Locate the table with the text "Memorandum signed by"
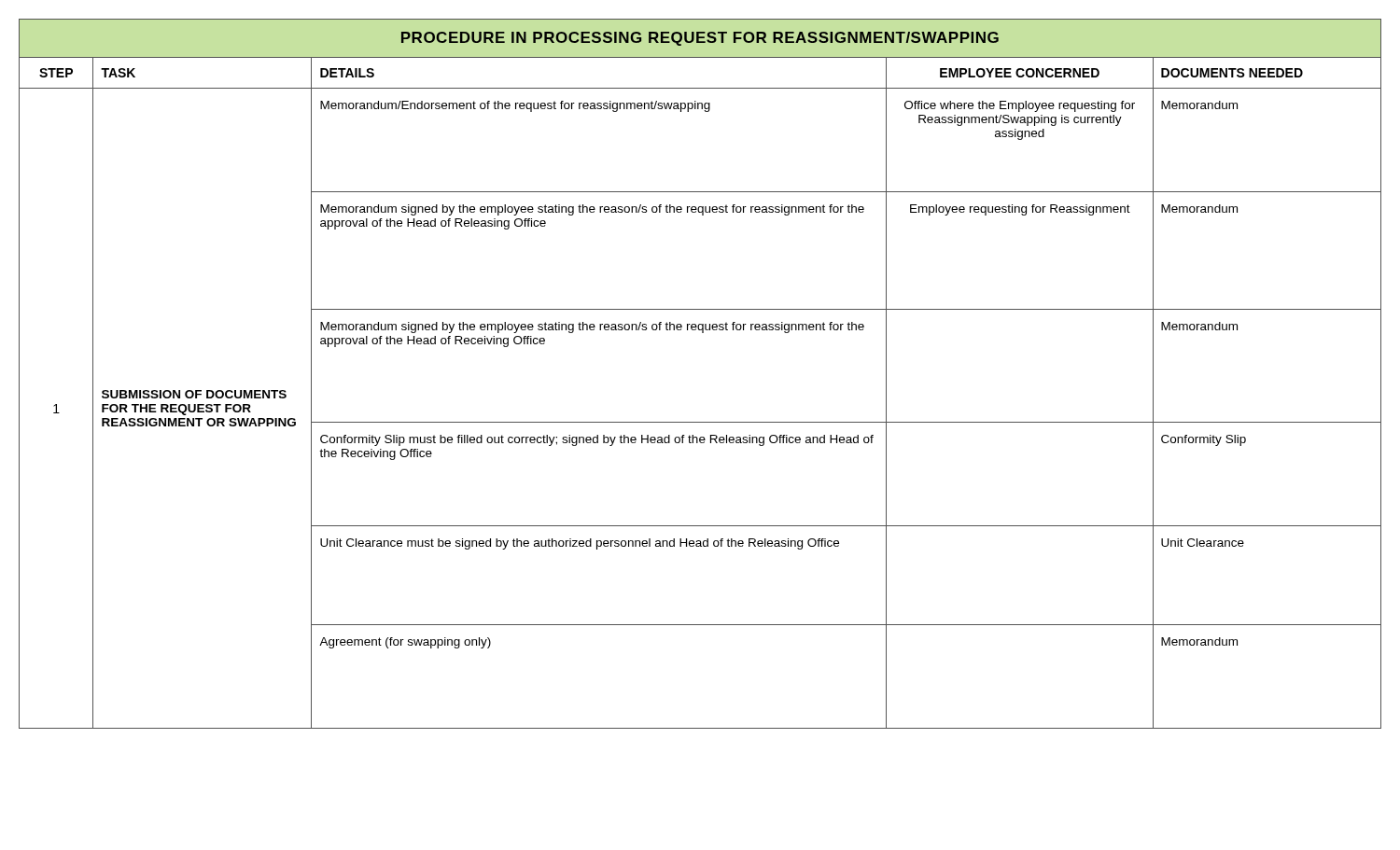The width and height of the screenshot is (1400, 850). click(700, 374)
